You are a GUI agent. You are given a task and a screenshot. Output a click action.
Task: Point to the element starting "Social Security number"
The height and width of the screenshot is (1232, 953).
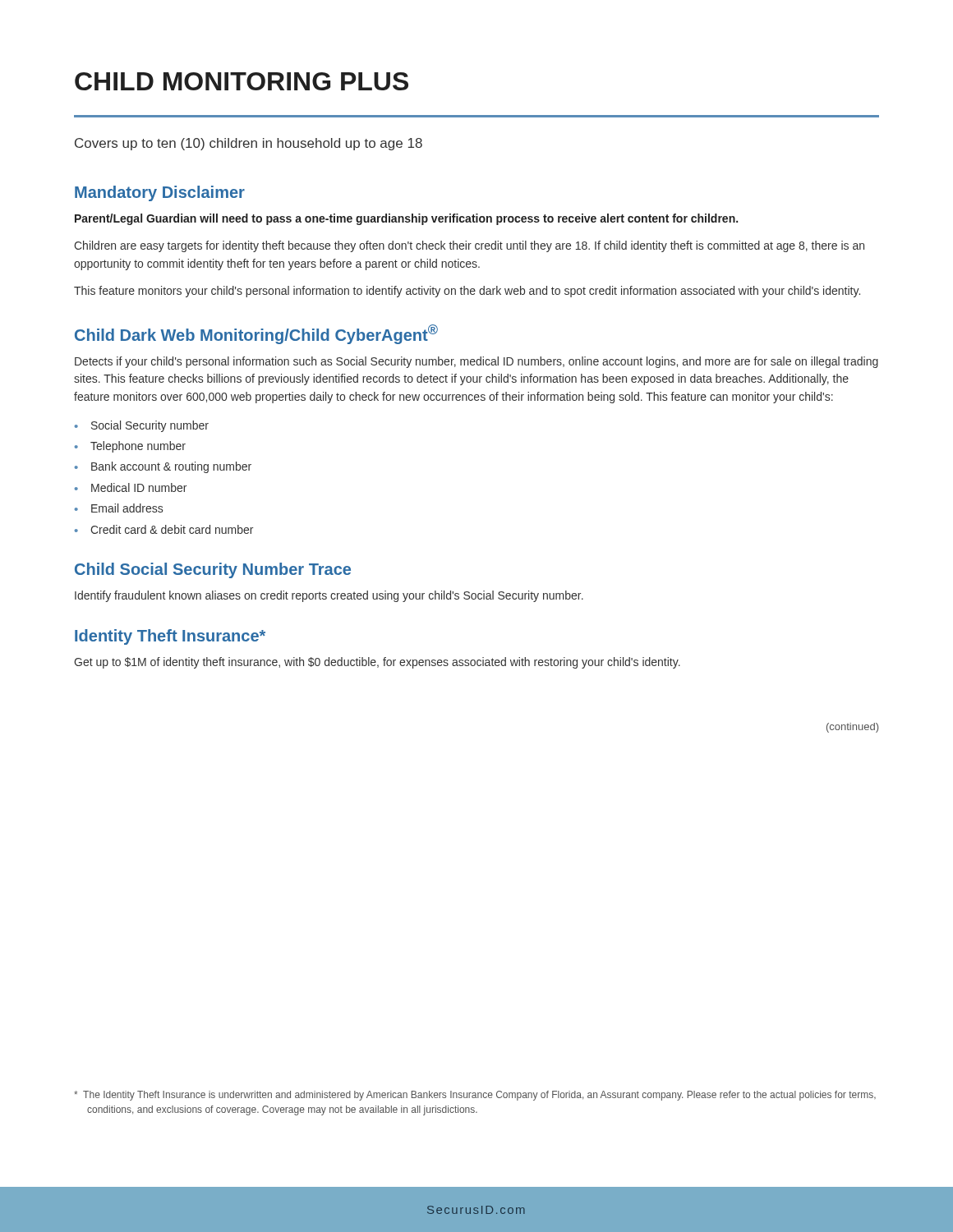[x=149, y=425]
